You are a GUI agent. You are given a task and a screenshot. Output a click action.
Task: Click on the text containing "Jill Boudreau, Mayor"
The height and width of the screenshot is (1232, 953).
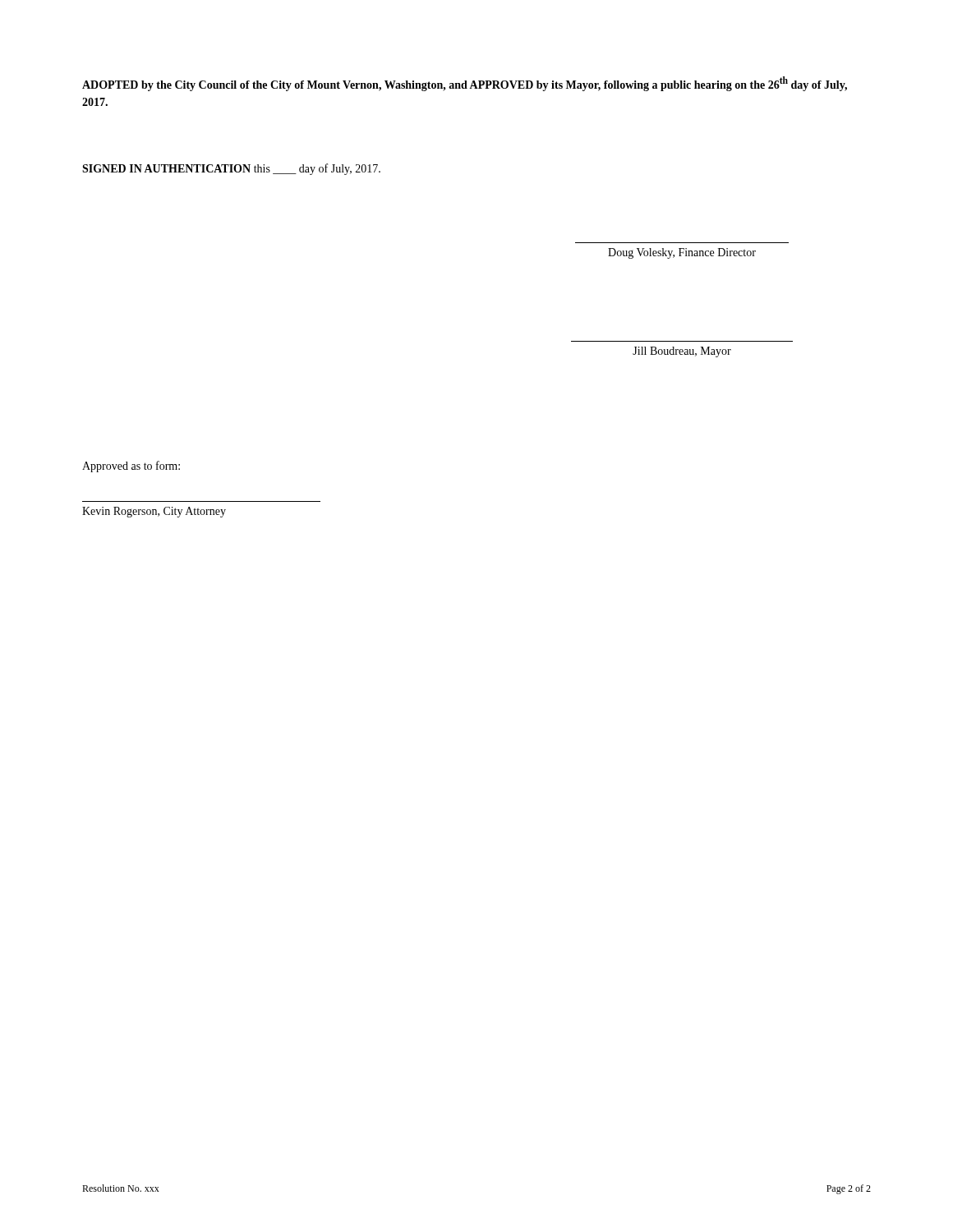tap(682, 349)
